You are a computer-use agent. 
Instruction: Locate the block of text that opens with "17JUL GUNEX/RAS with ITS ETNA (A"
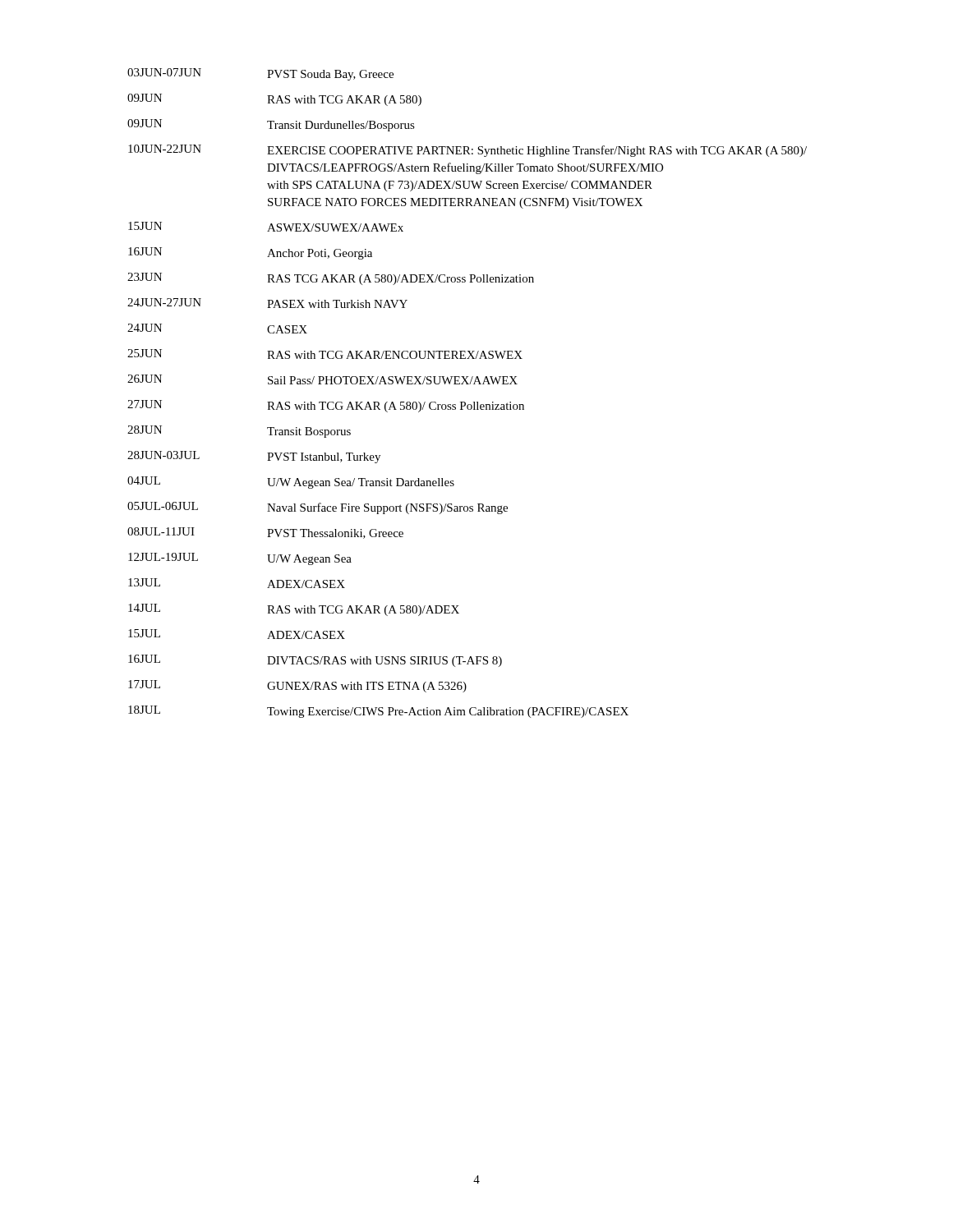pos(297,686)
